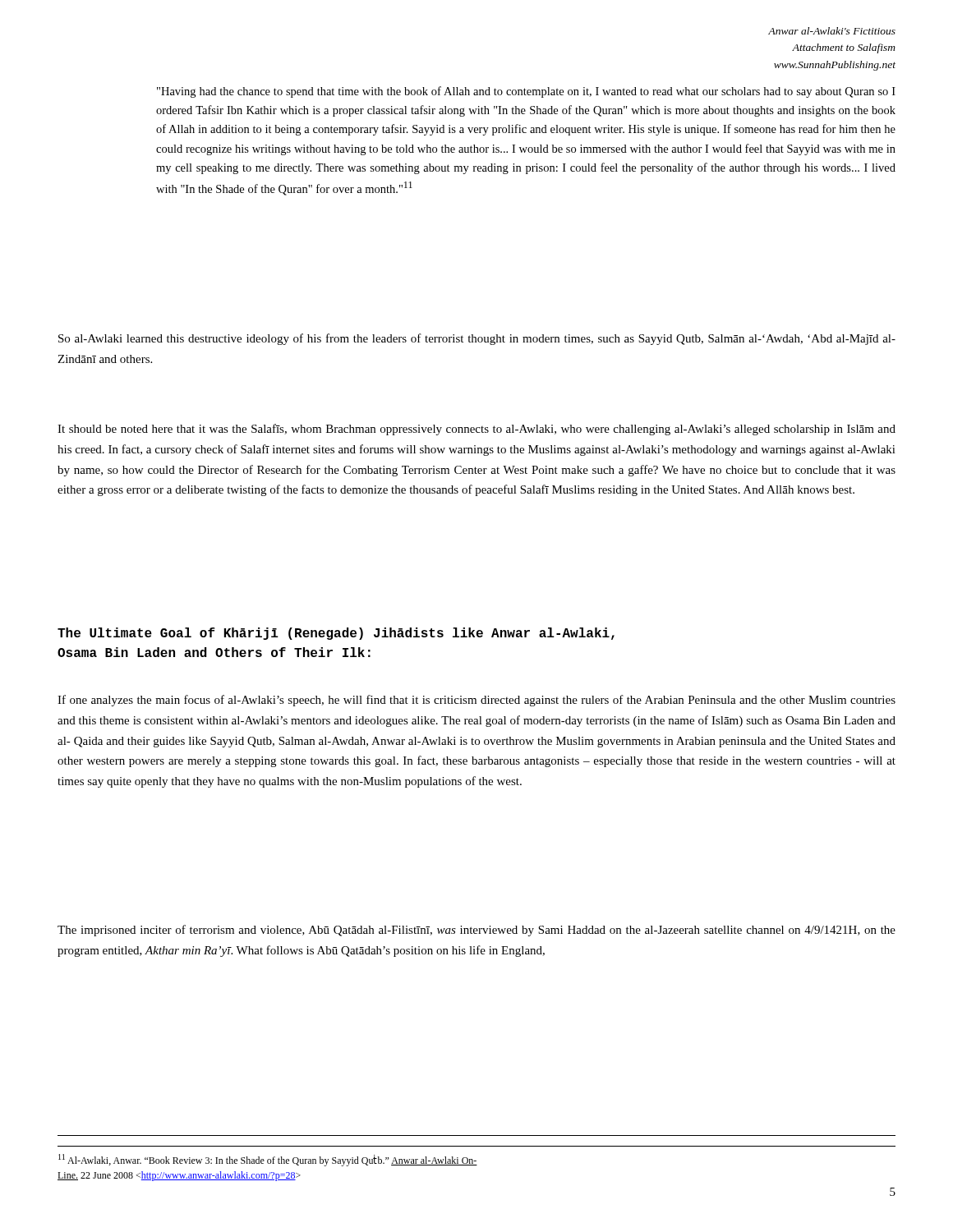Locate the text block starting "The Ultimate Goal"

point(338,644)
